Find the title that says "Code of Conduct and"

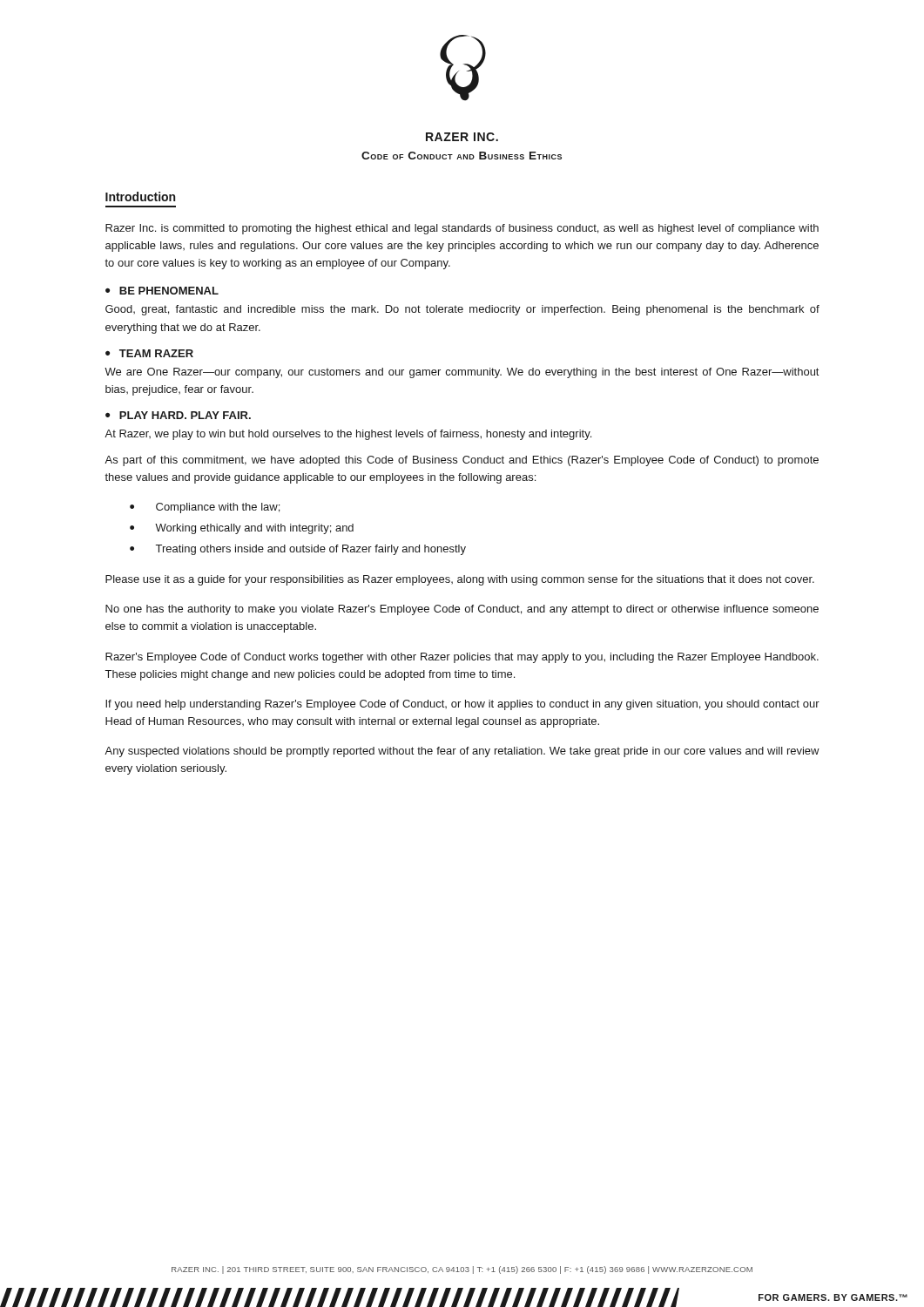click(x=462, y=156)
